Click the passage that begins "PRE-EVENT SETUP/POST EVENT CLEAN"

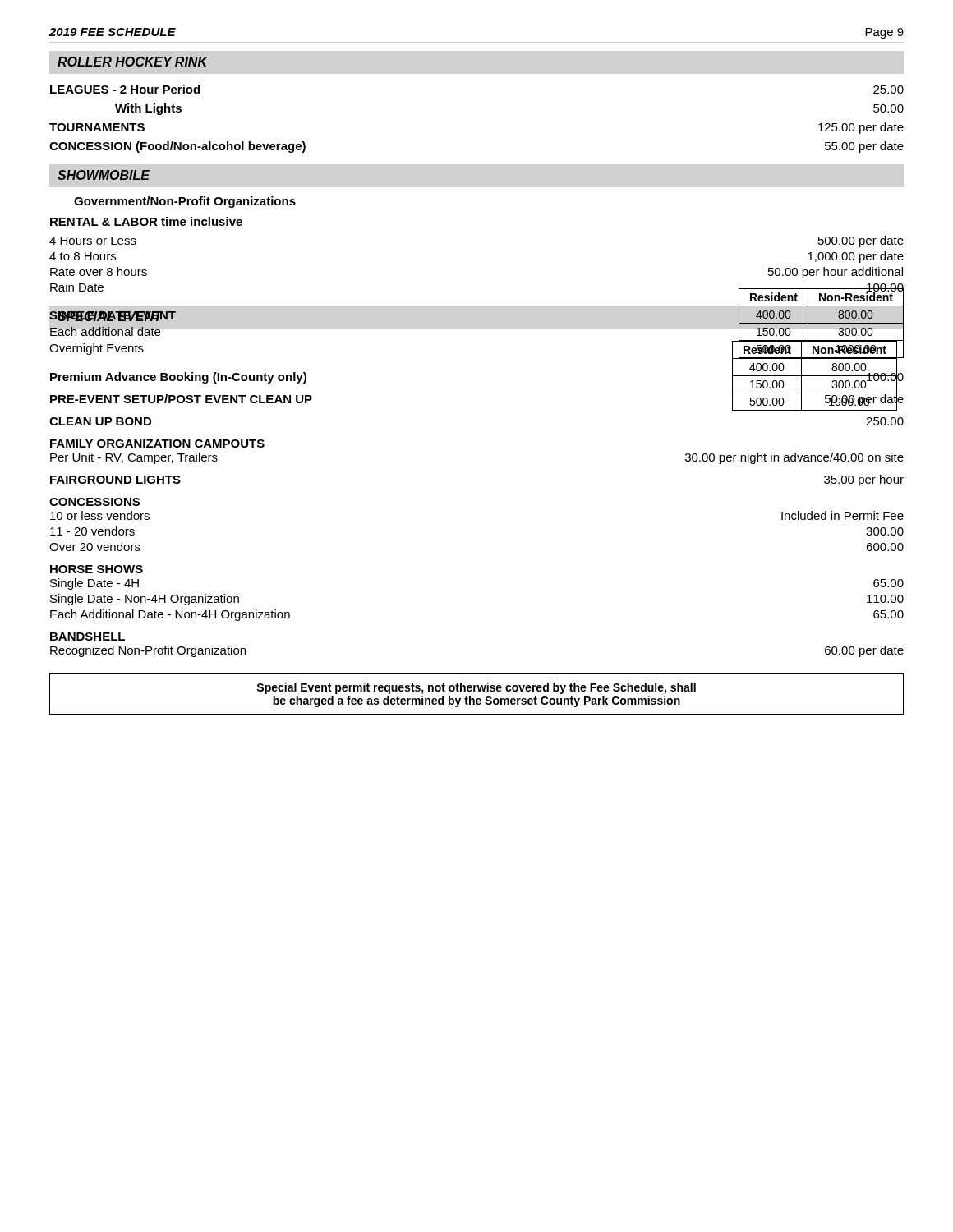click(184, 399)
